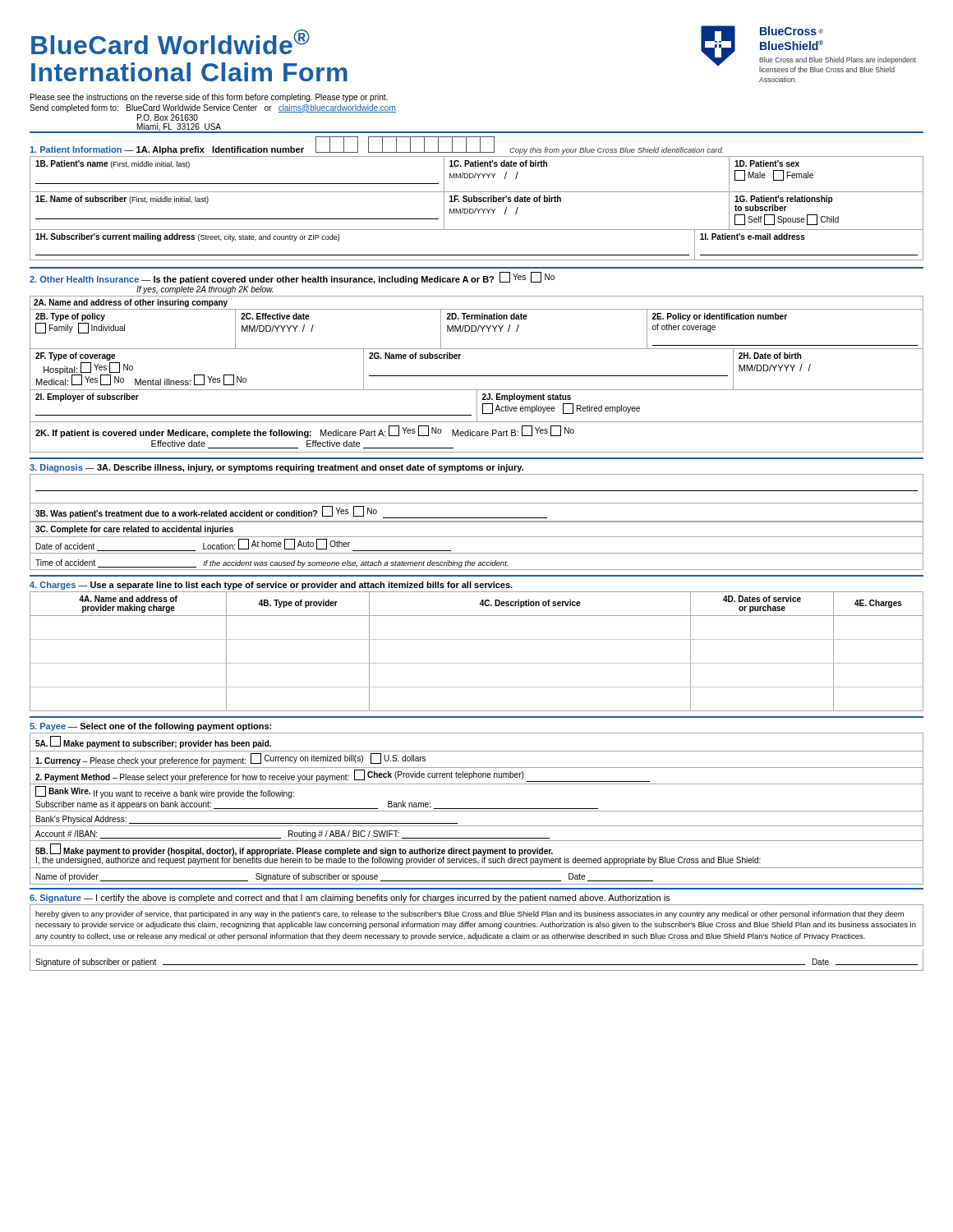Find a logo
953x1232 pixels.
coord(804,55)
